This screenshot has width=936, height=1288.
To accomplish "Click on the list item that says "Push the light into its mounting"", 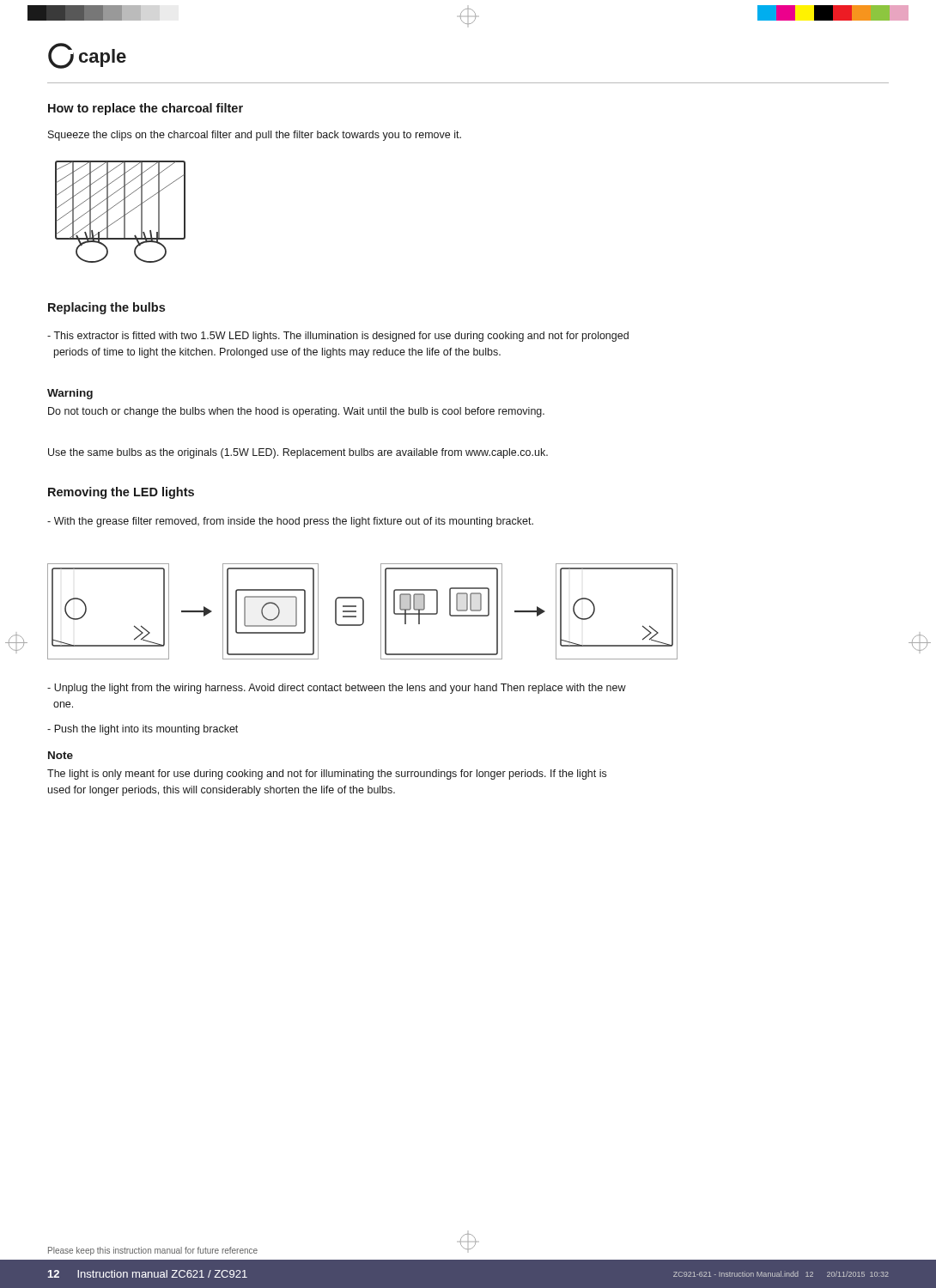I will 143,729.
